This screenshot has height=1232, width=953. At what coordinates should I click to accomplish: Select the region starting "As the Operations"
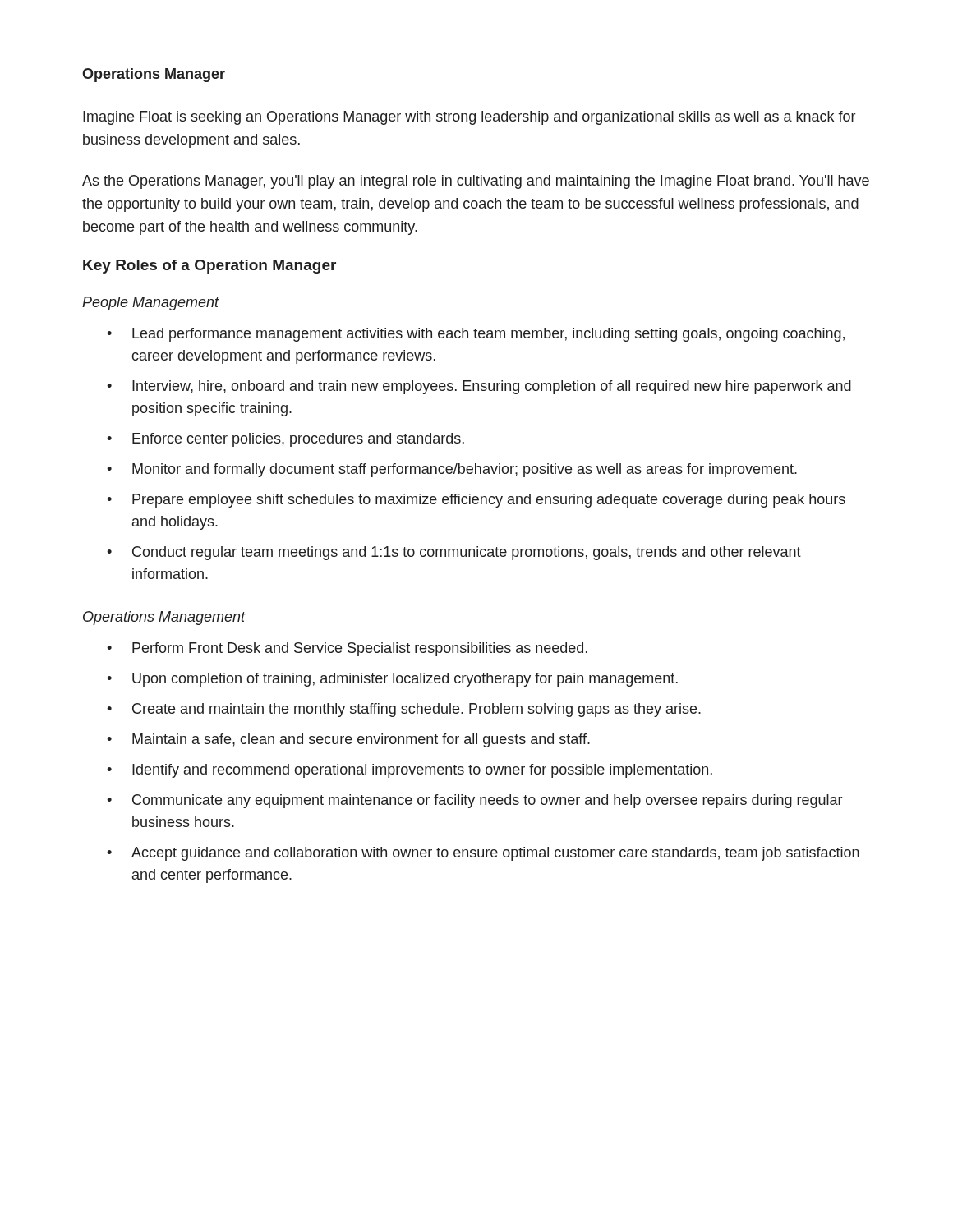[x=476, y=203]
